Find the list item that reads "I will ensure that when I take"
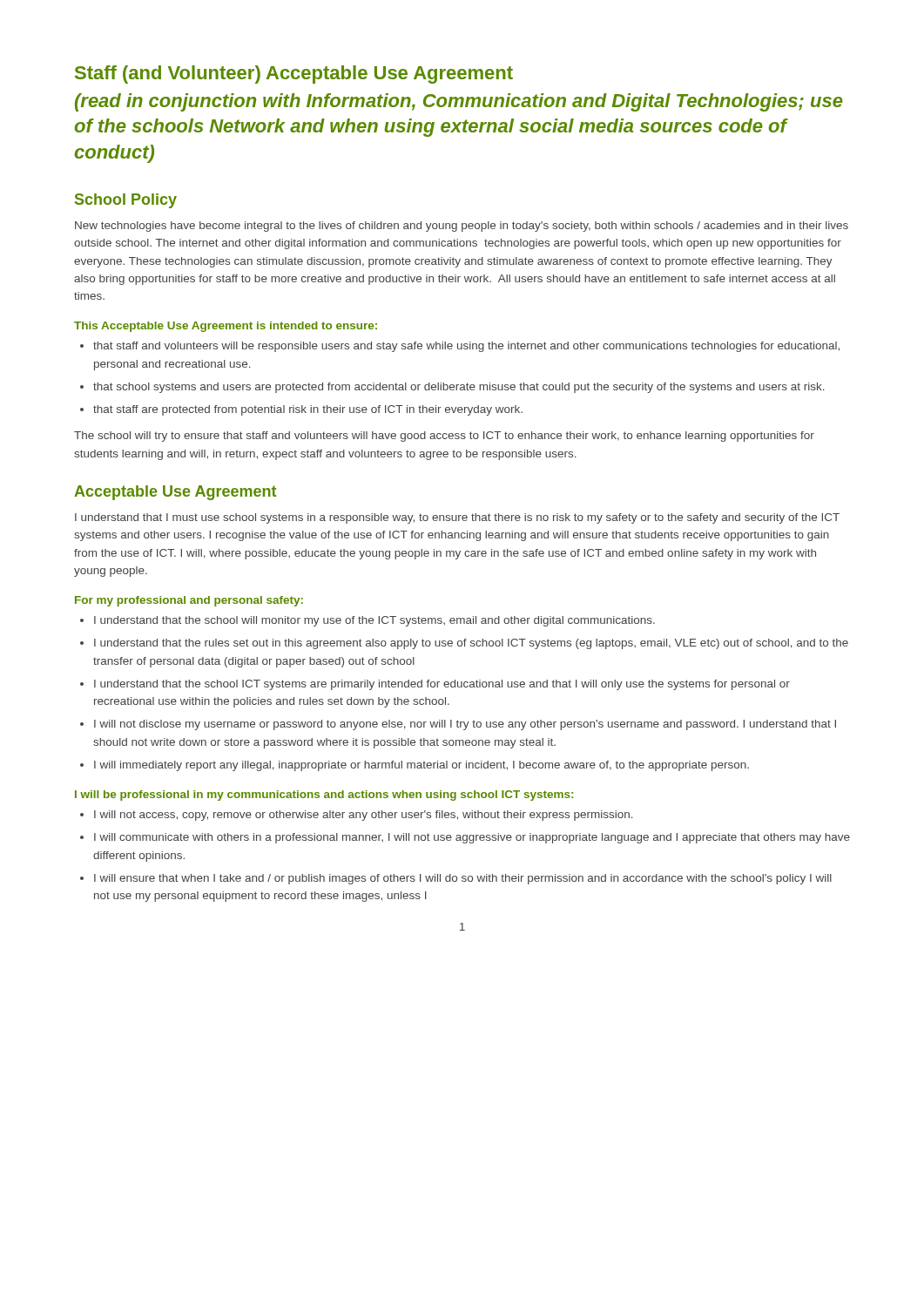 pos(462,887)
